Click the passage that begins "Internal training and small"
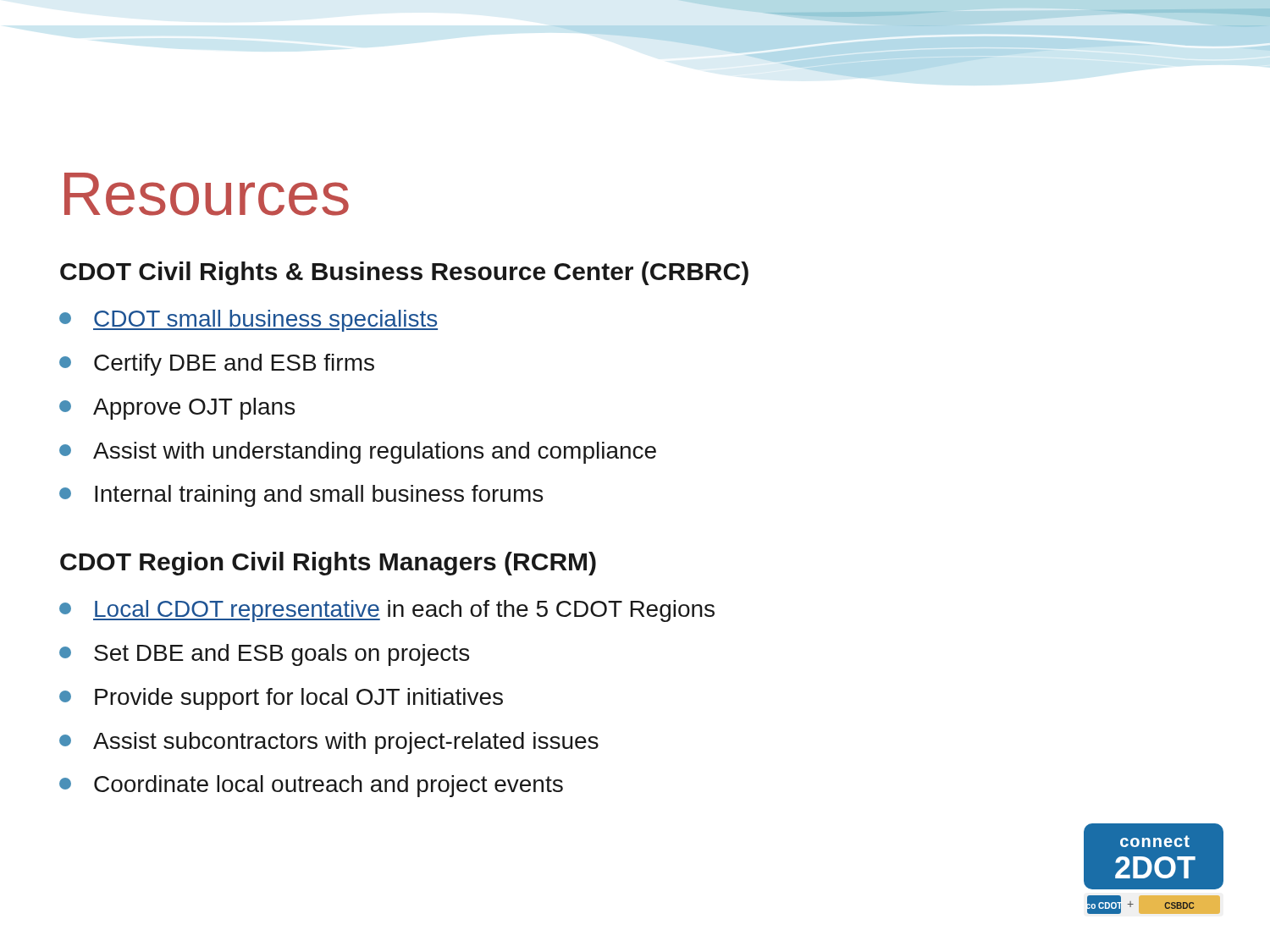The image size is (1270, 952). point(302,494)
